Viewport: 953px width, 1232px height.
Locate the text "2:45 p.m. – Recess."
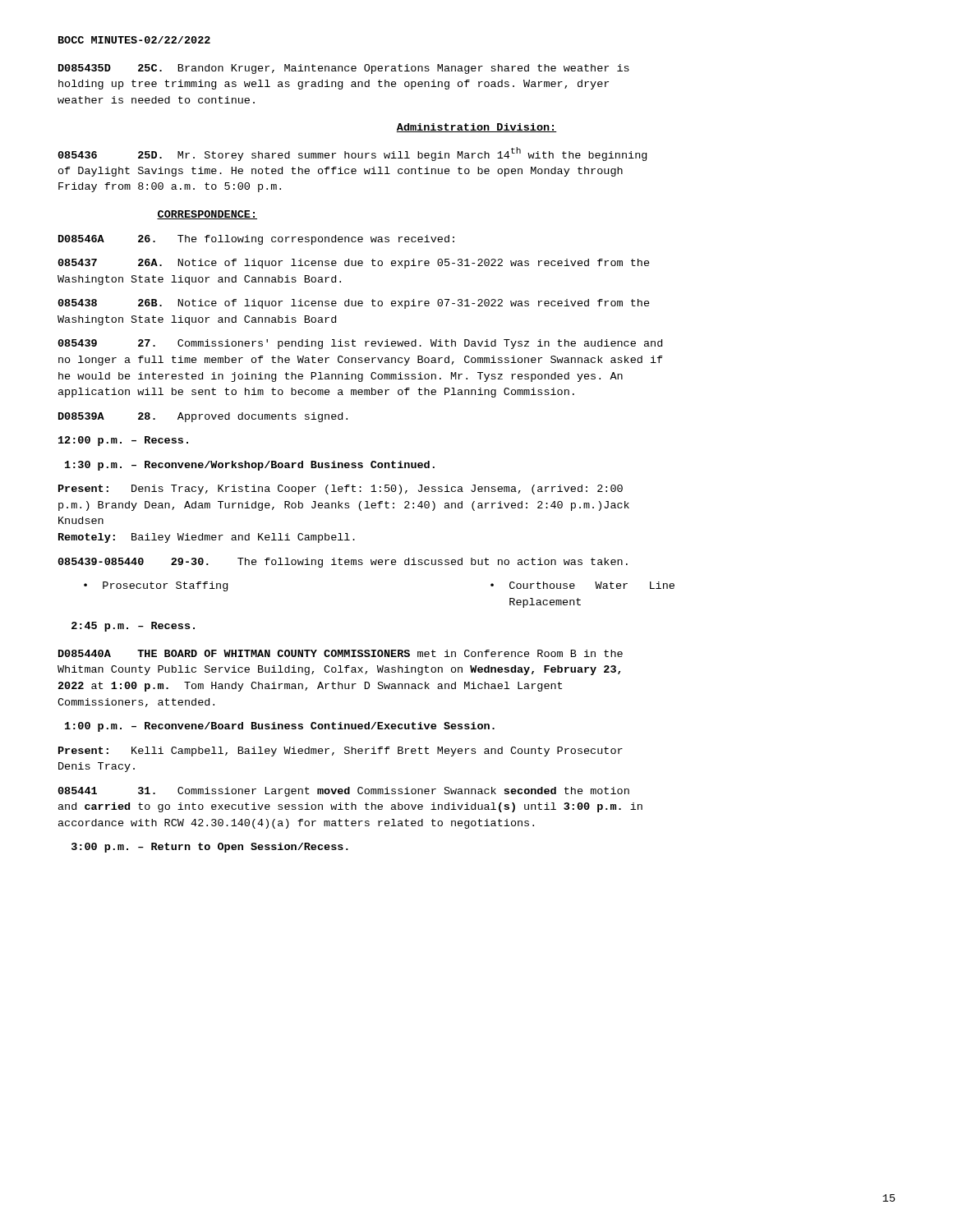(x=127, y=626)
